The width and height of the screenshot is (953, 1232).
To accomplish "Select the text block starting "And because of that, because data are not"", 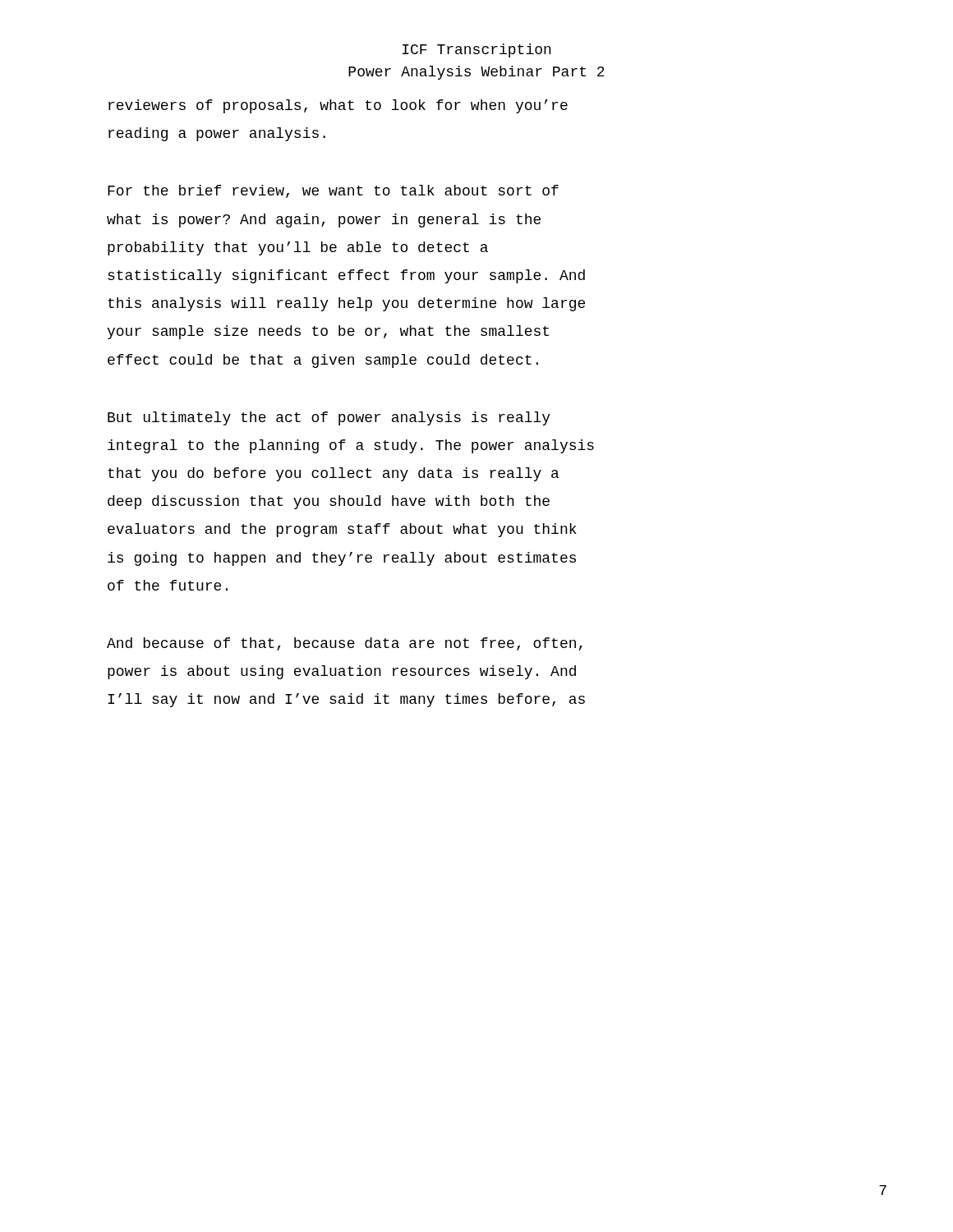I will coord(346,672).
